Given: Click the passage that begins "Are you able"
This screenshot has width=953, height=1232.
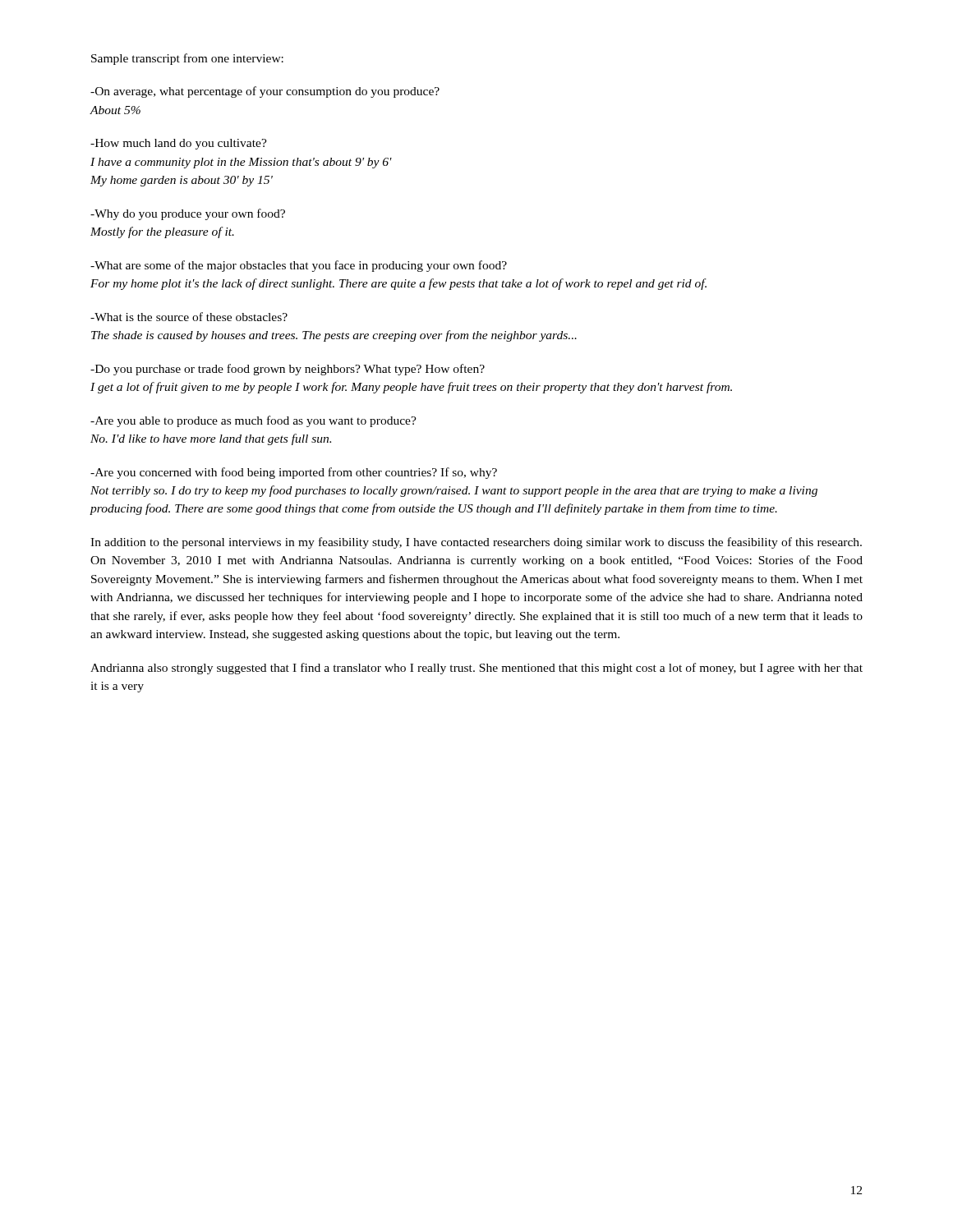Looking at the screenshot, I should pyautogui.click(x=253, y=421).
